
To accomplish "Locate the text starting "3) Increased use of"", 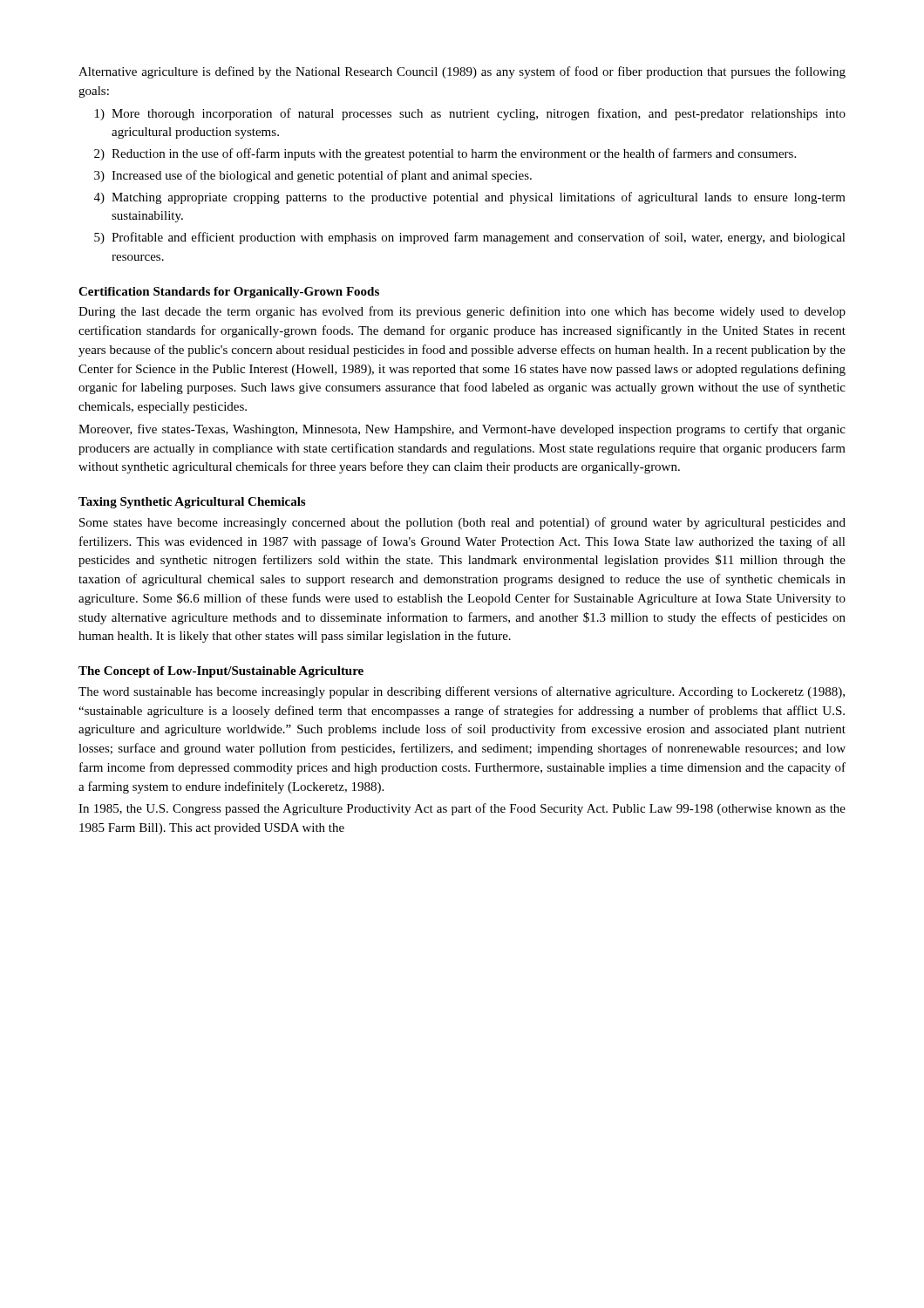I will [x=462, y=176].
